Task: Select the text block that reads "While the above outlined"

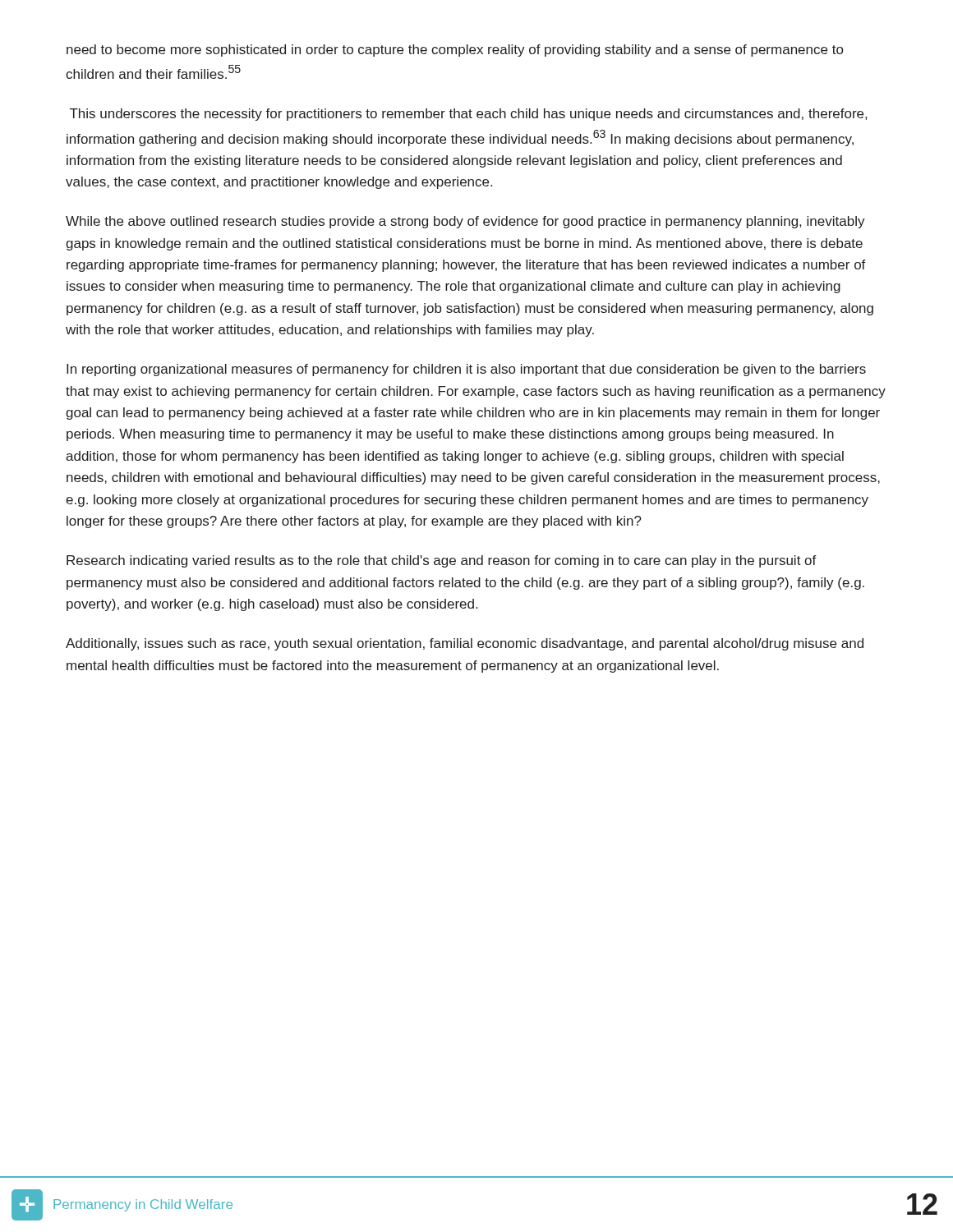Action: (x=470, y=276)
